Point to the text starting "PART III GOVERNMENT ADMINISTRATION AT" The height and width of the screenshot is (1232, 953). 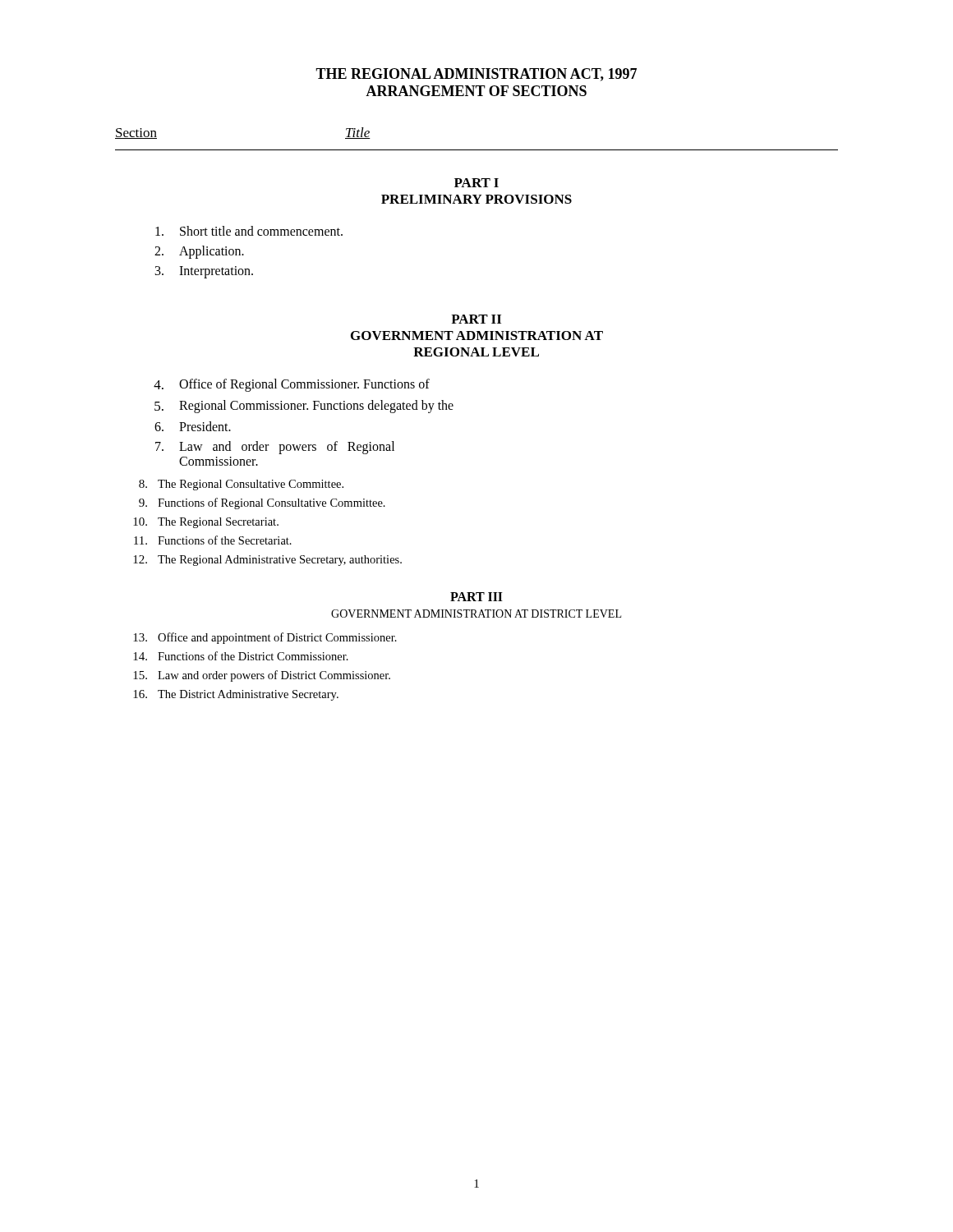click(x=476, y=605)
